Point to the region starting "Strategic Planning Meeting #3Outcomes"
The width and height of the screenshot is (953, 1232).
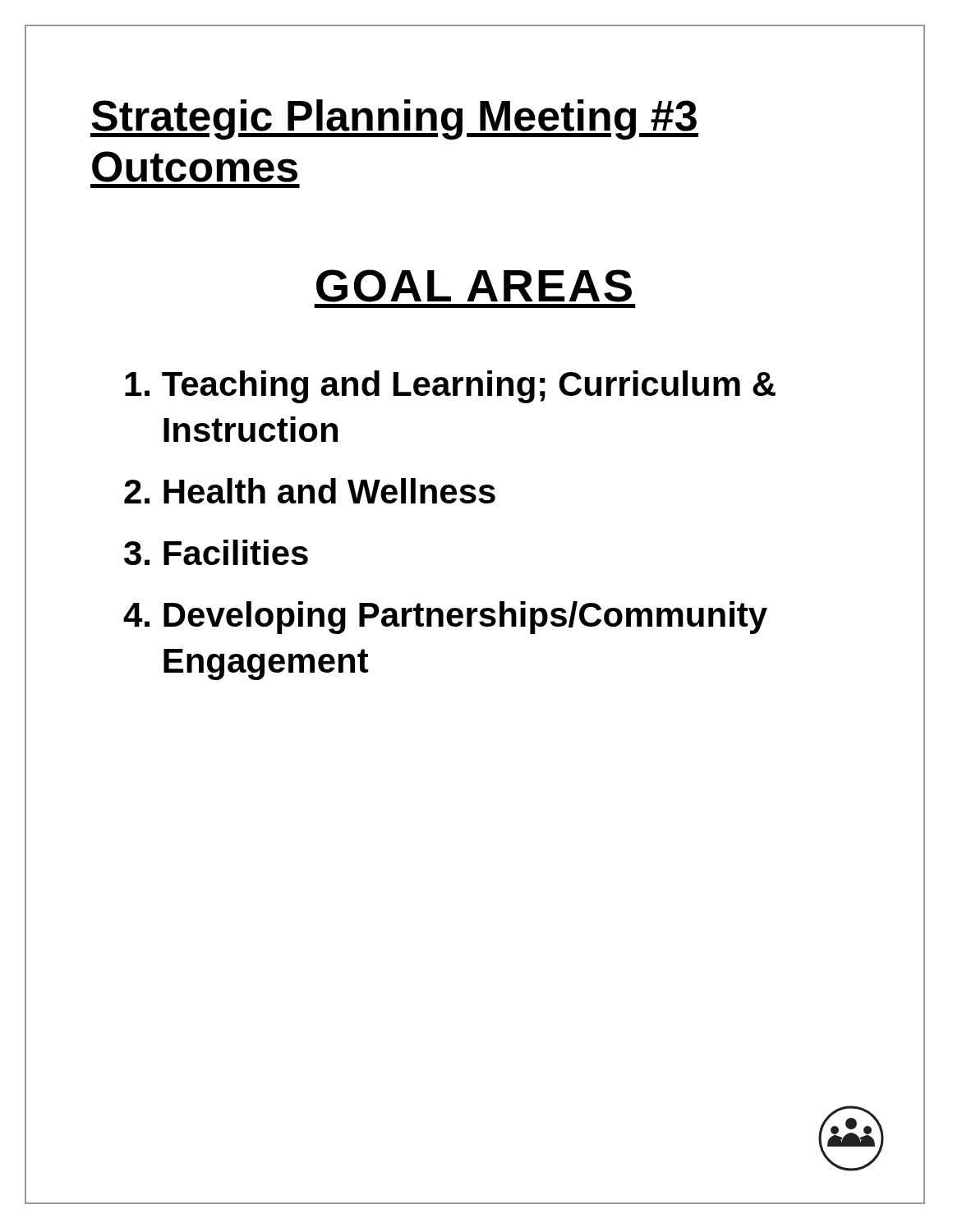point(394,141)
